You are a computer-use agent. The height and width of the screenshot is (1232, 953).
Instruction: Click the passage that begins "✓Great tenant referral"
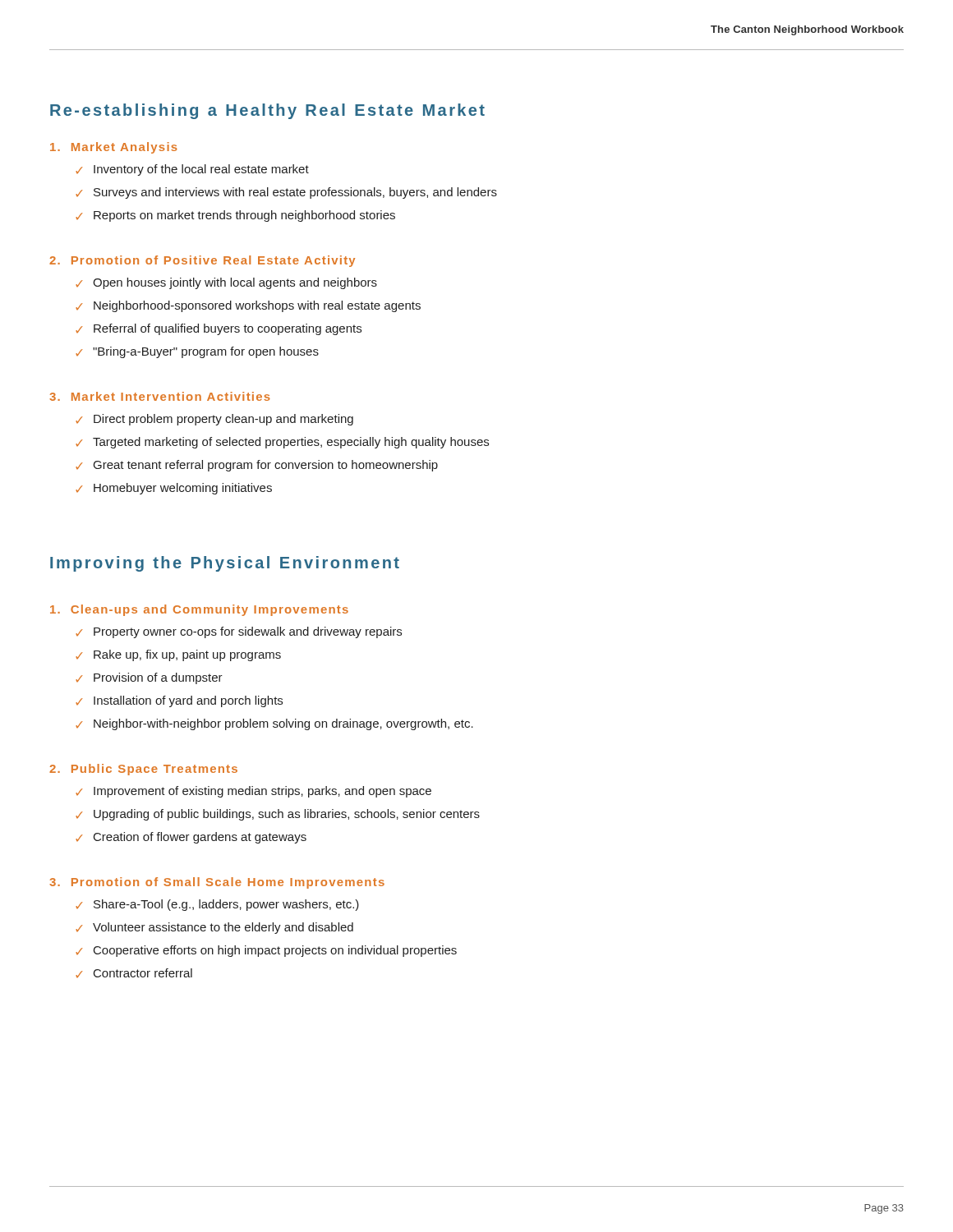pos(256,466)
